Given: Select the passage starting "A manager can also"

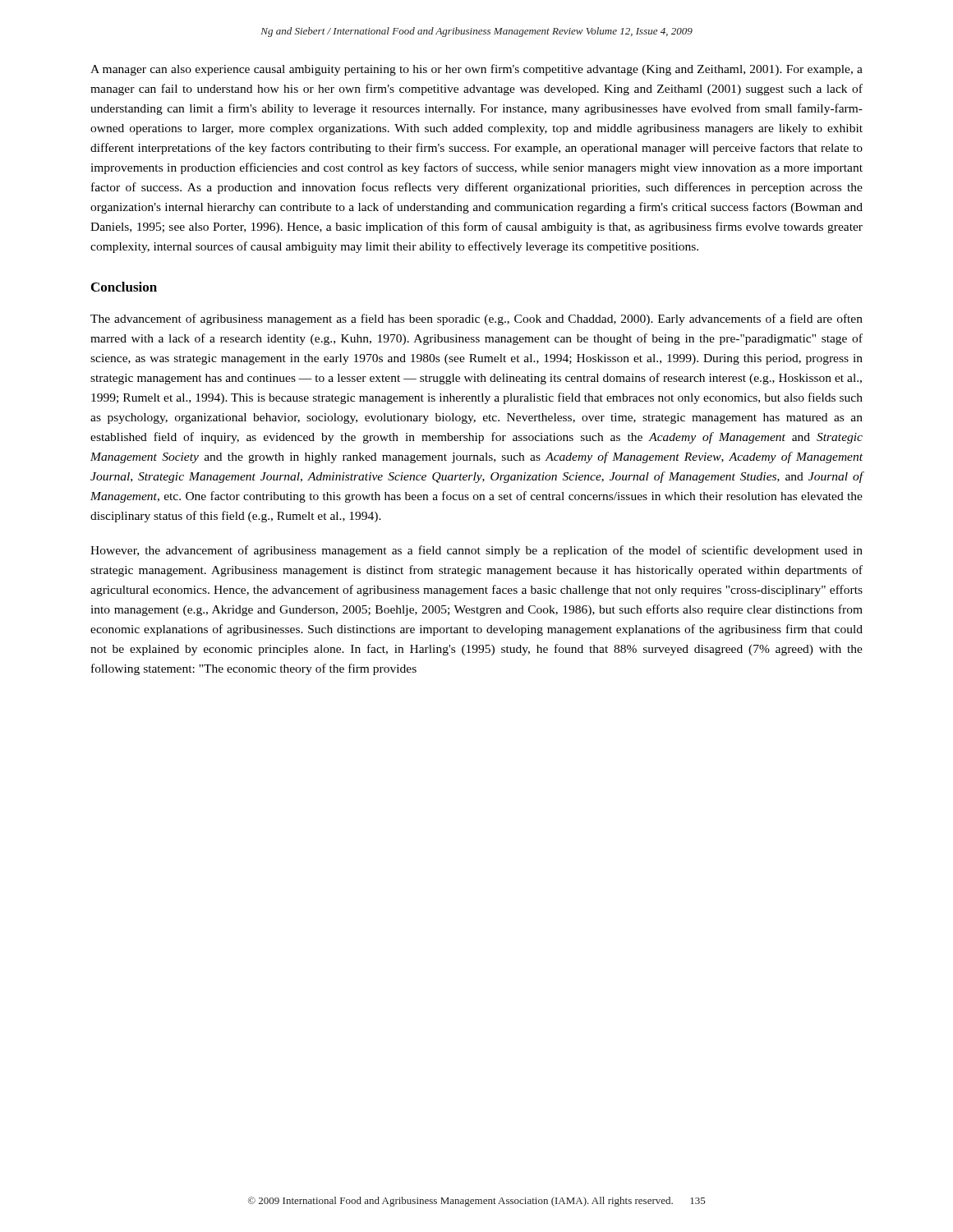Looking at the screenshot, I should point(476,157).
